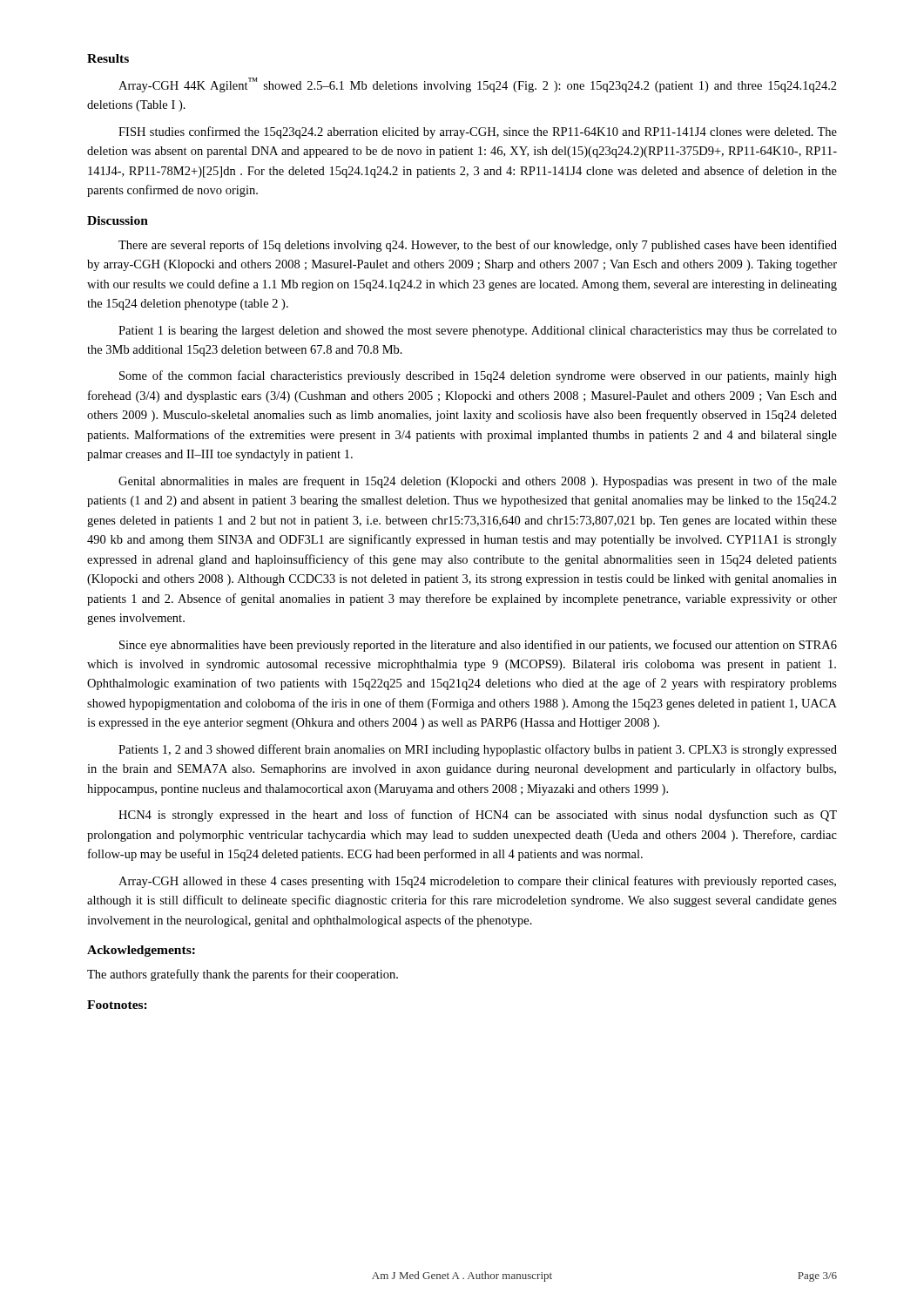Select the text block containing "Array-CGH 44K Agilent™ showed"
Image resolution: width=924 pixels, height=1307 pixels.
[x=462, y=93]
